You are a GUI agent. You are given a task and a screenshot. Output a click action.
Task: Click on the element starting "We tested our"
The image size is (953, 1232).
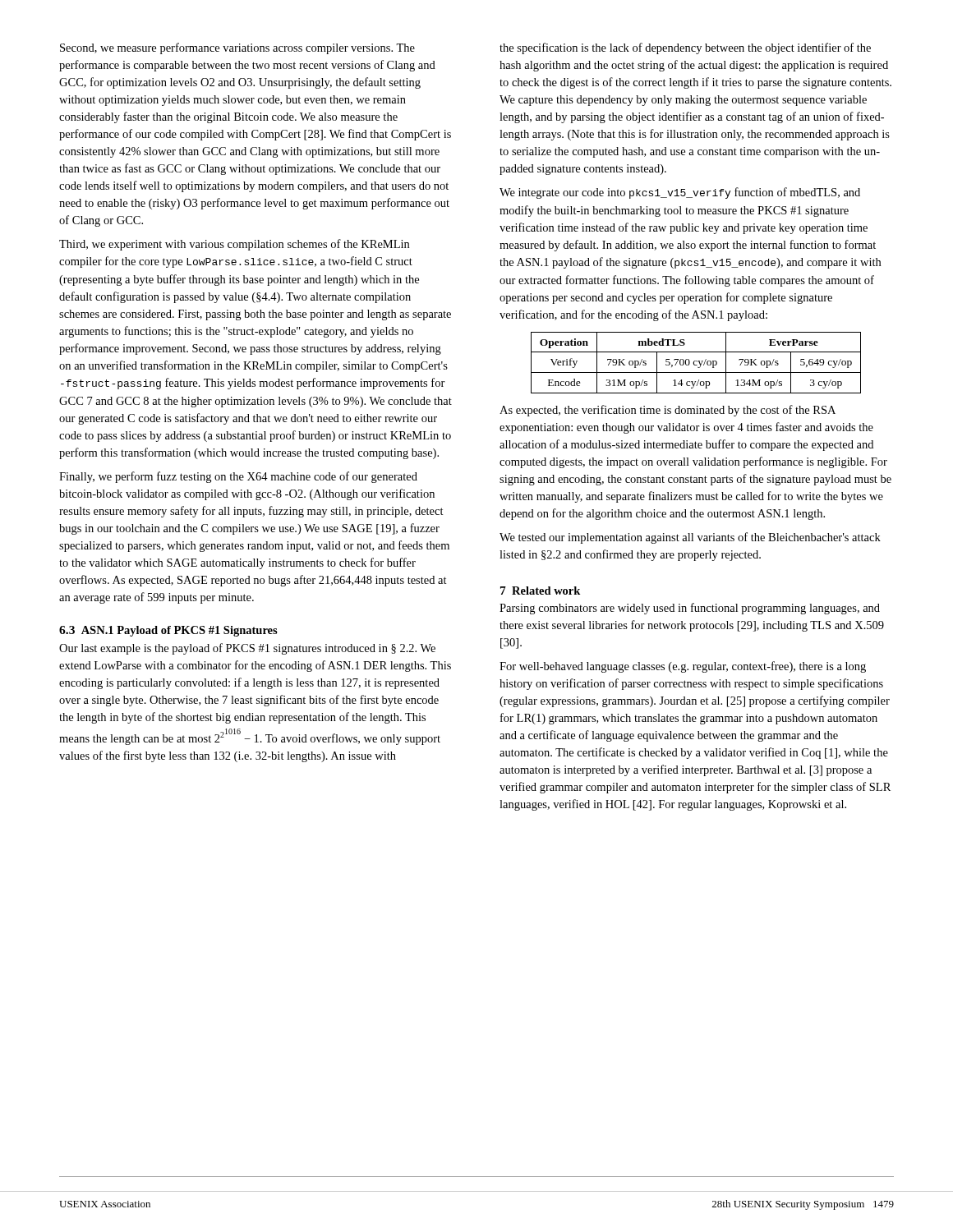[x=696, y=546]
